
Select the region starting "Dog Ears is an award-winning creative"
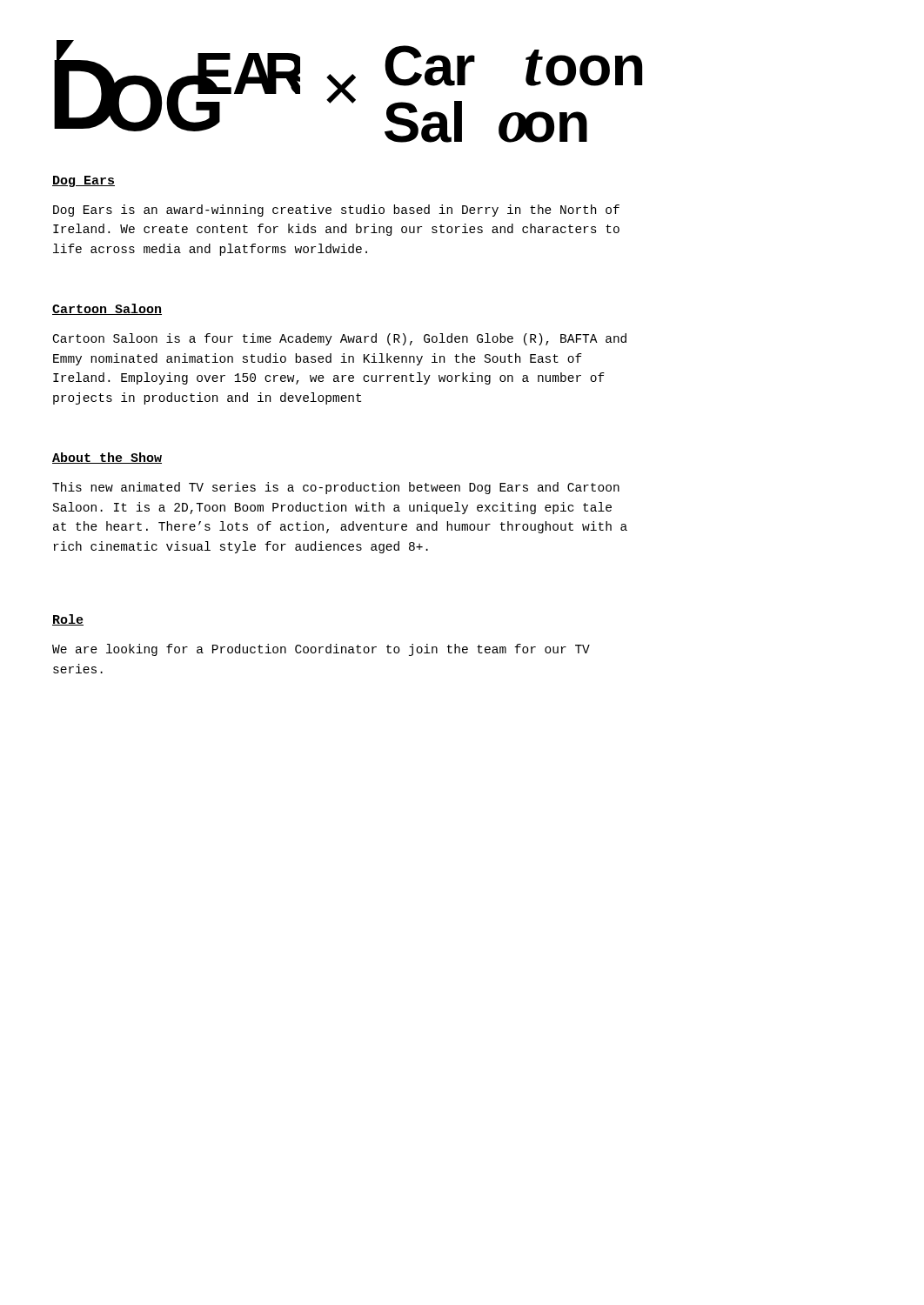[336, 230]
